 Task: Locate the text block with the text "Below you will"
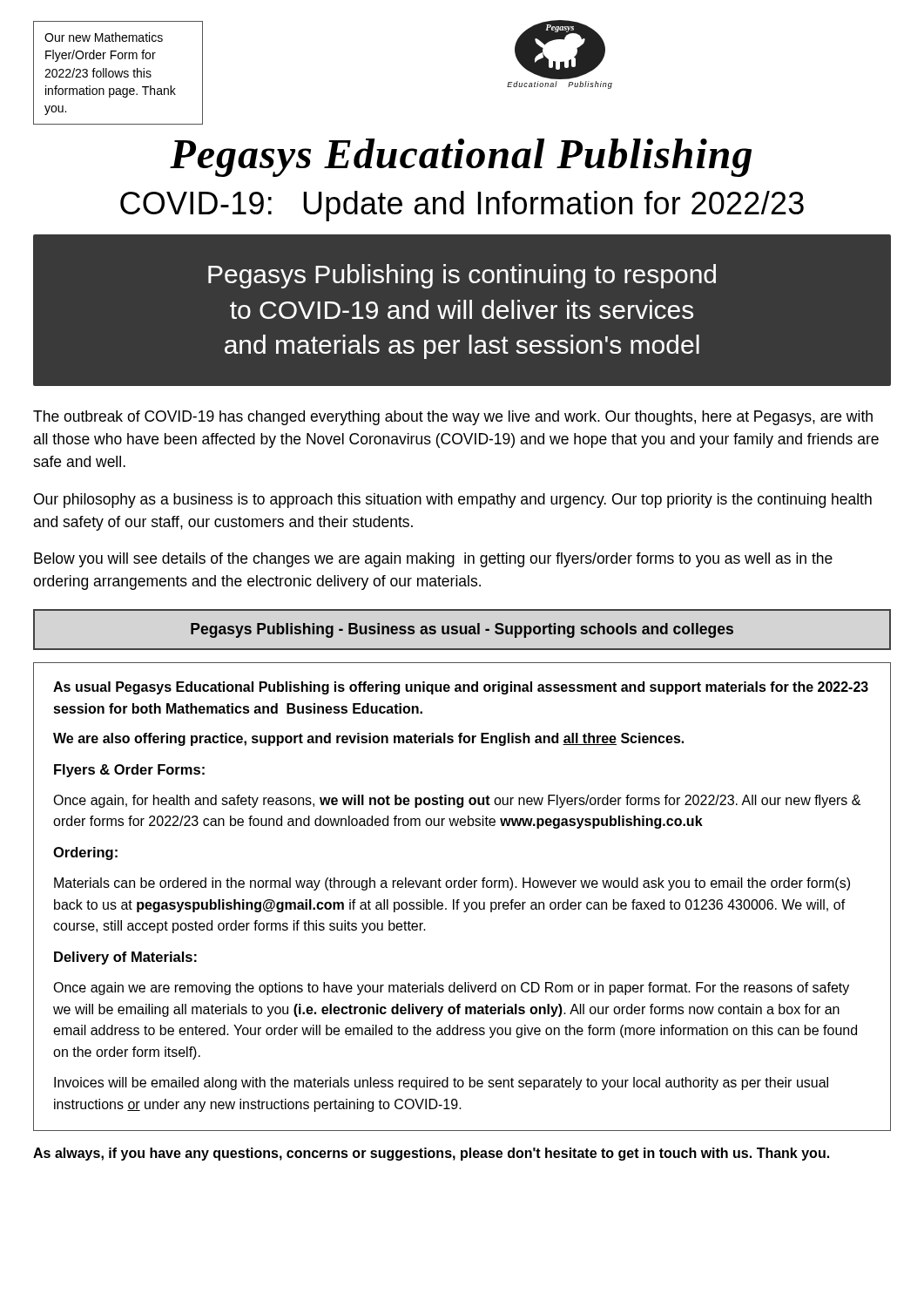click(433, 570)
